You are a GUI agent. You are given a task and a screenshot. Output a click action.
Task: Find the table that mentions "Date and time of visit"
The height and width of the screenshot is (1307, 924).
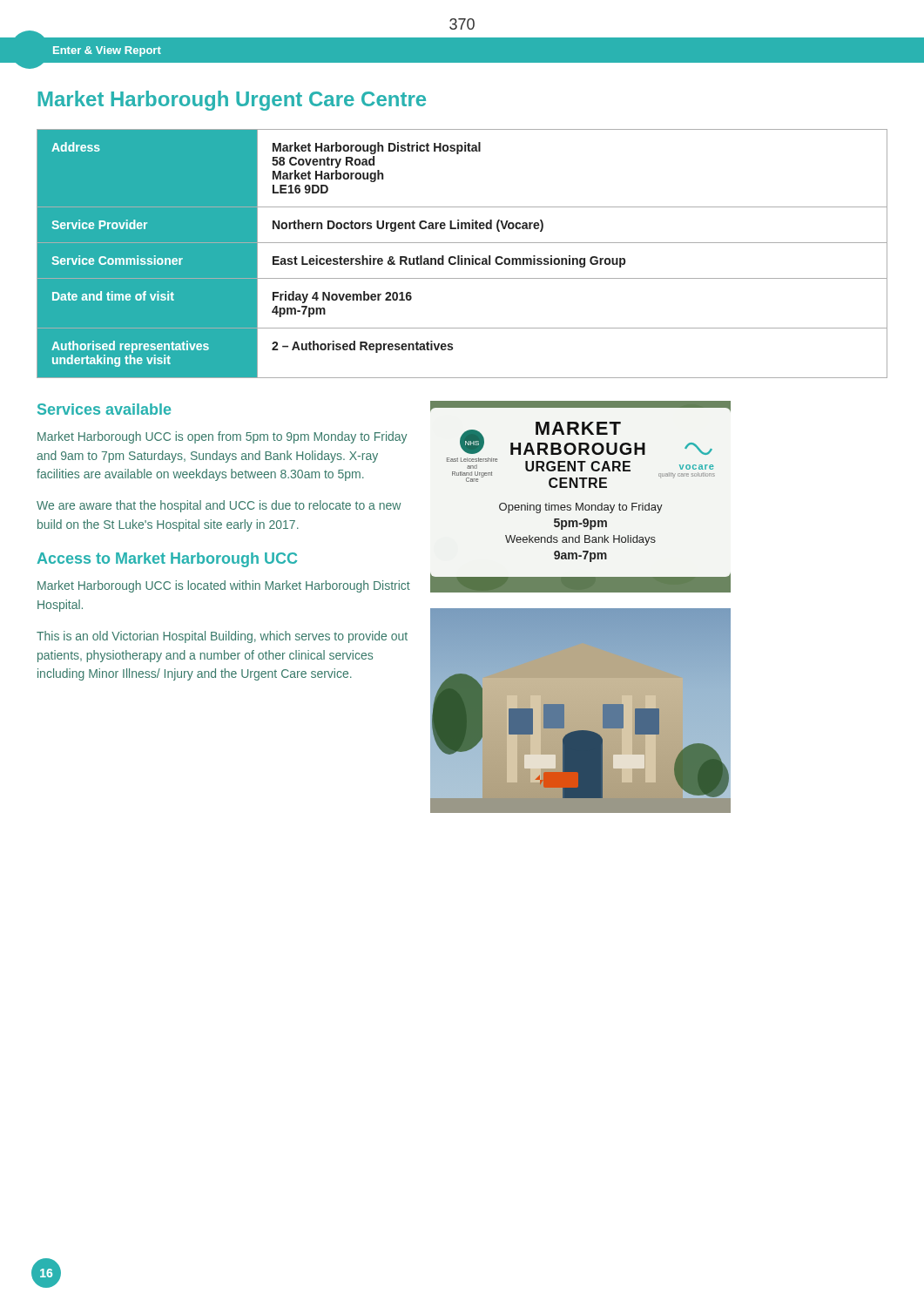(462, 254)
